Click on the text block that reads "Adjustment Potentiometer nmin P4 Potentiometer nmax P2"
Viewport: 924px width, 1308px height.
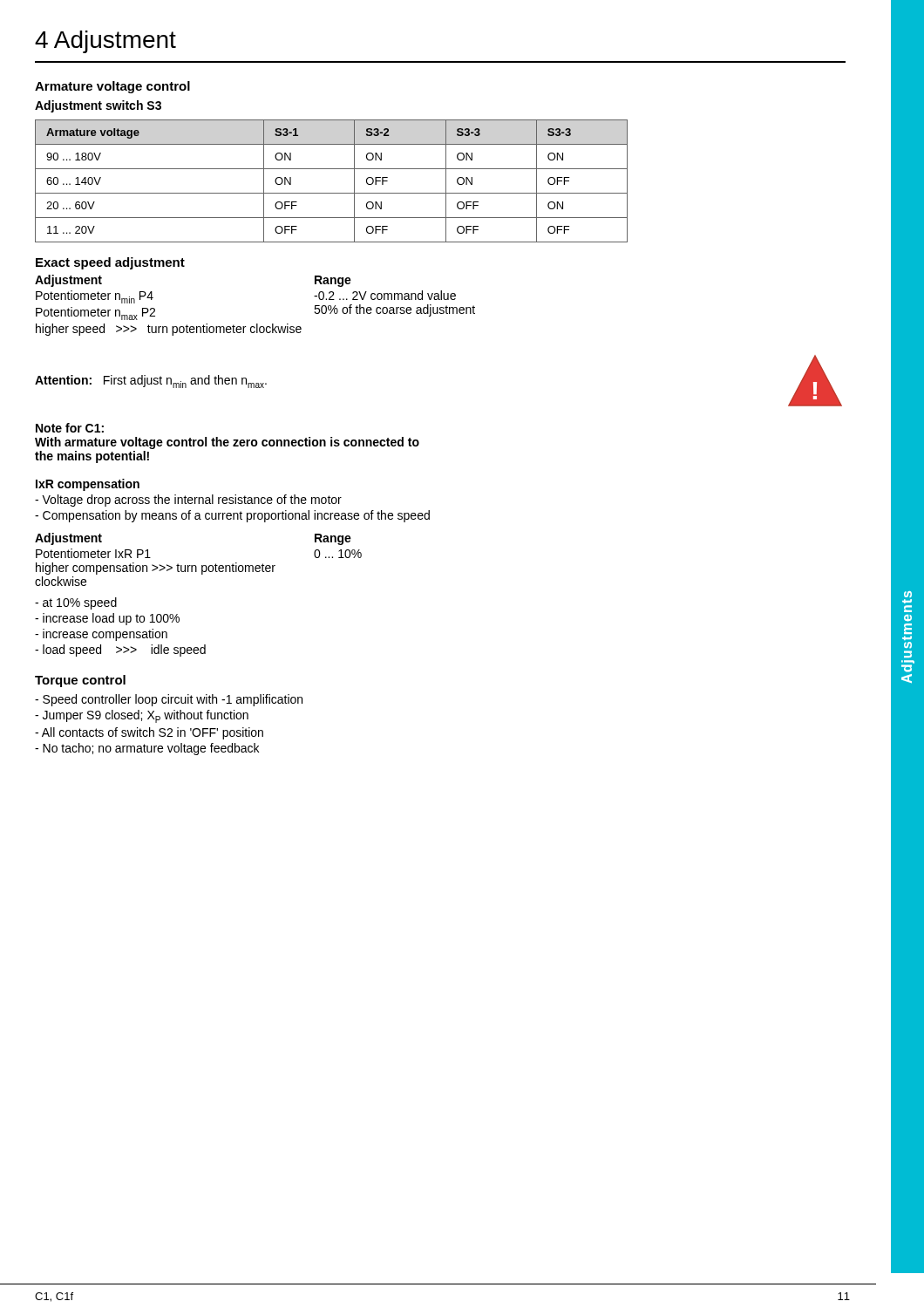point(331,304)
